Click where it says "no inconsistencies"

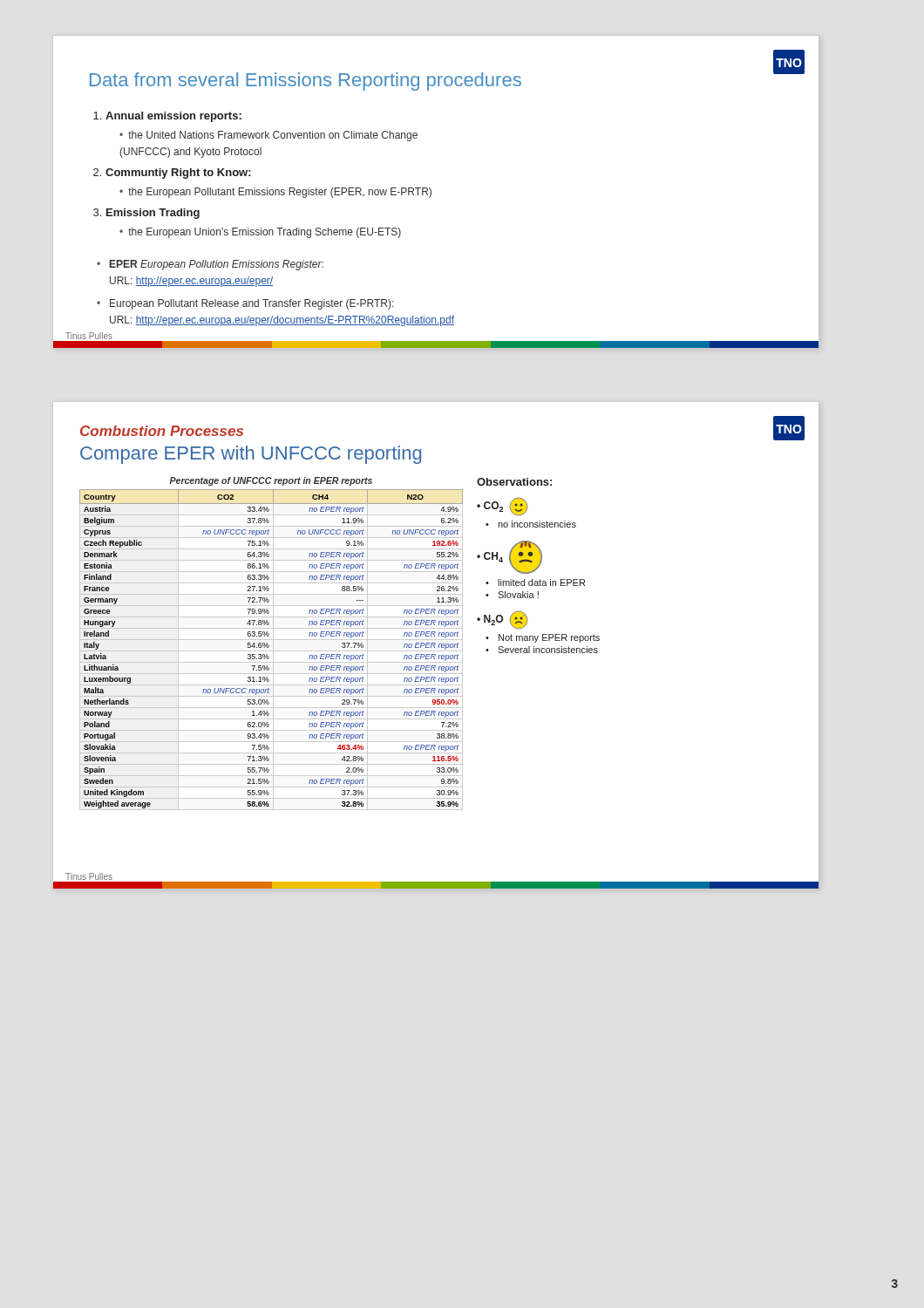pos(537,524)
